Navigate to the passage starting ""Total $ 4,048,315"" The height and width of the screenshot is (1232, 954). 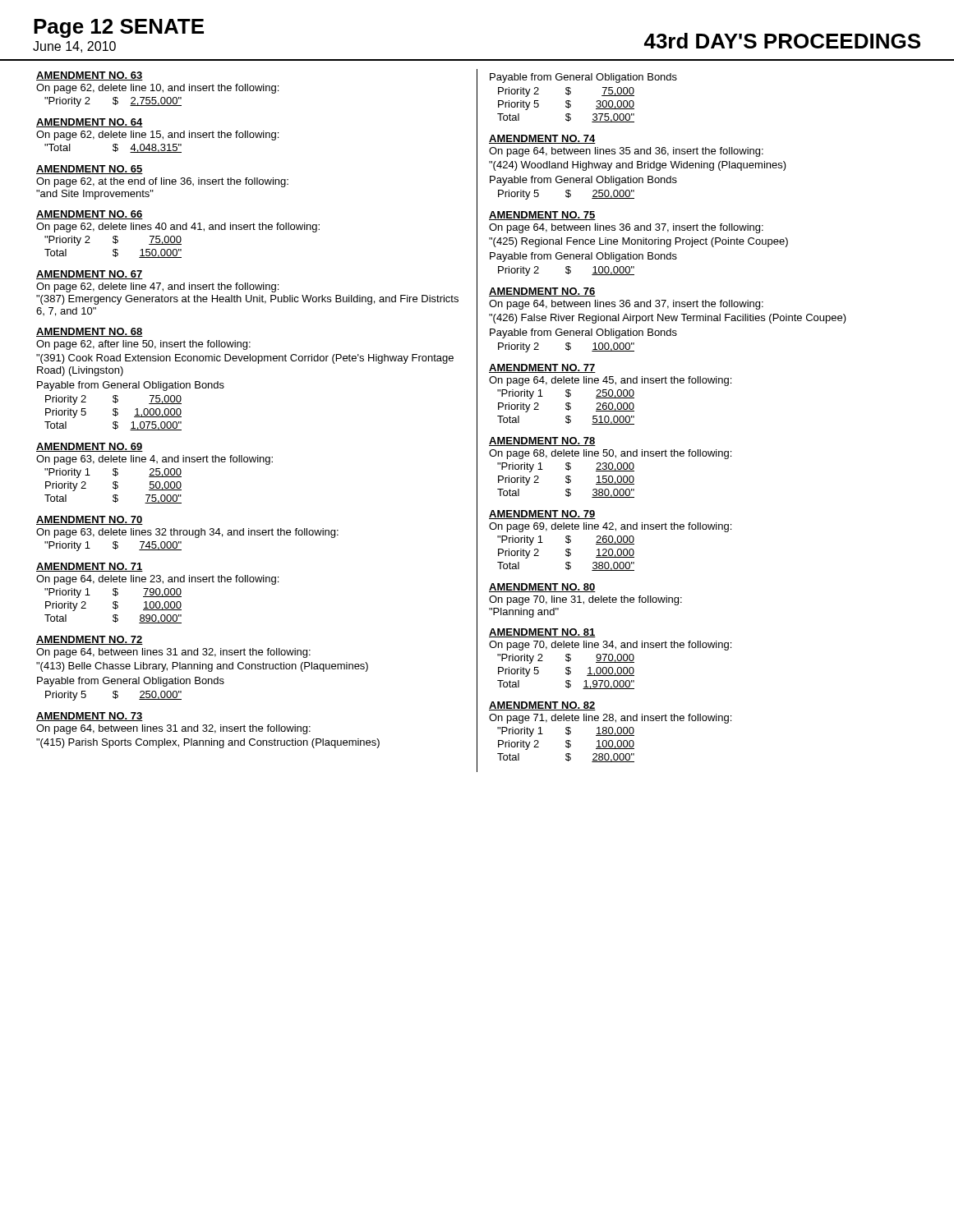pyautogui.click(x=115, y=148)
